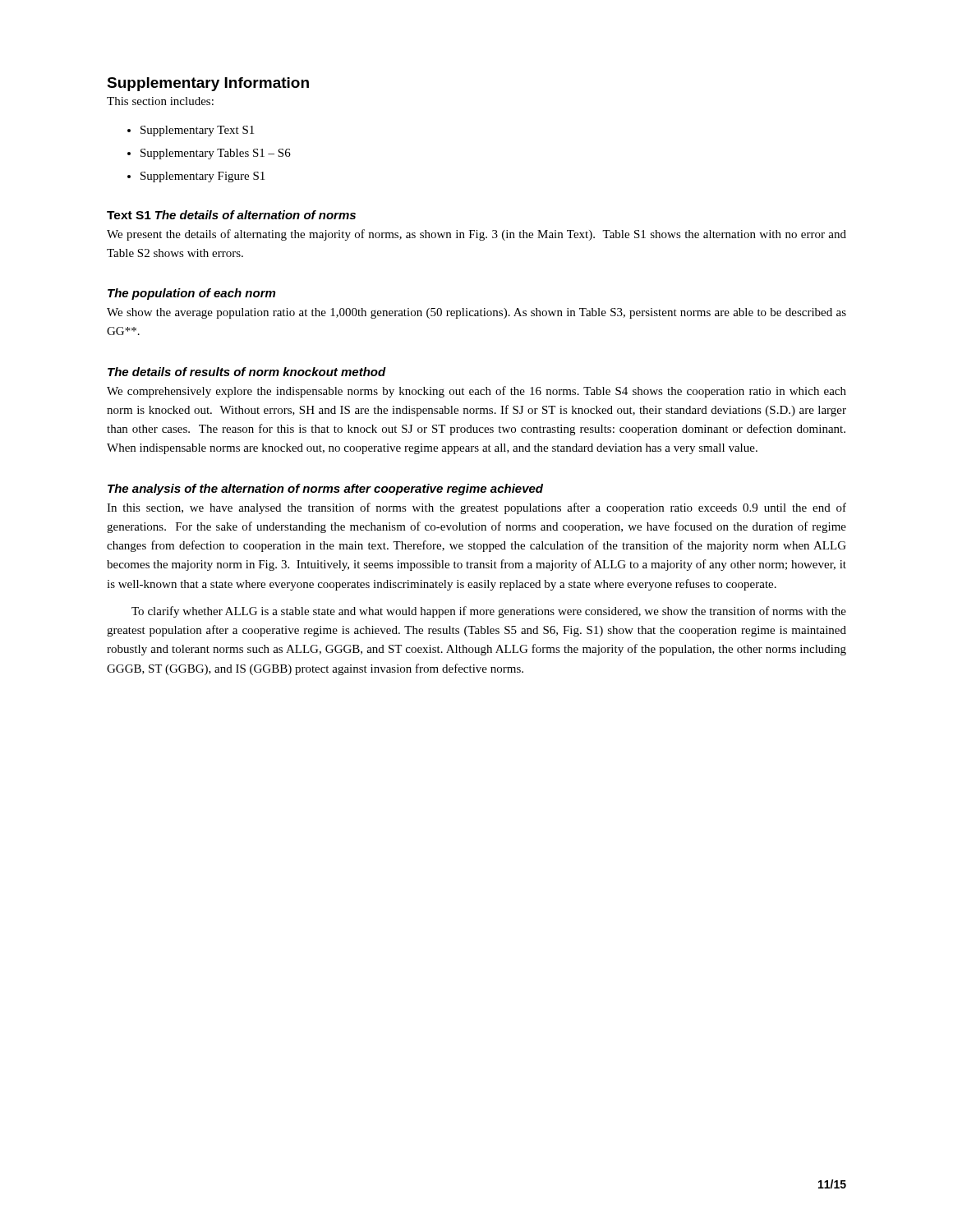The height and width of the screenshot is (1232, 953).
Task: Click on the section header with the text "The analysis of the alternation of norms after"
Action: click(x=325, y=488)
